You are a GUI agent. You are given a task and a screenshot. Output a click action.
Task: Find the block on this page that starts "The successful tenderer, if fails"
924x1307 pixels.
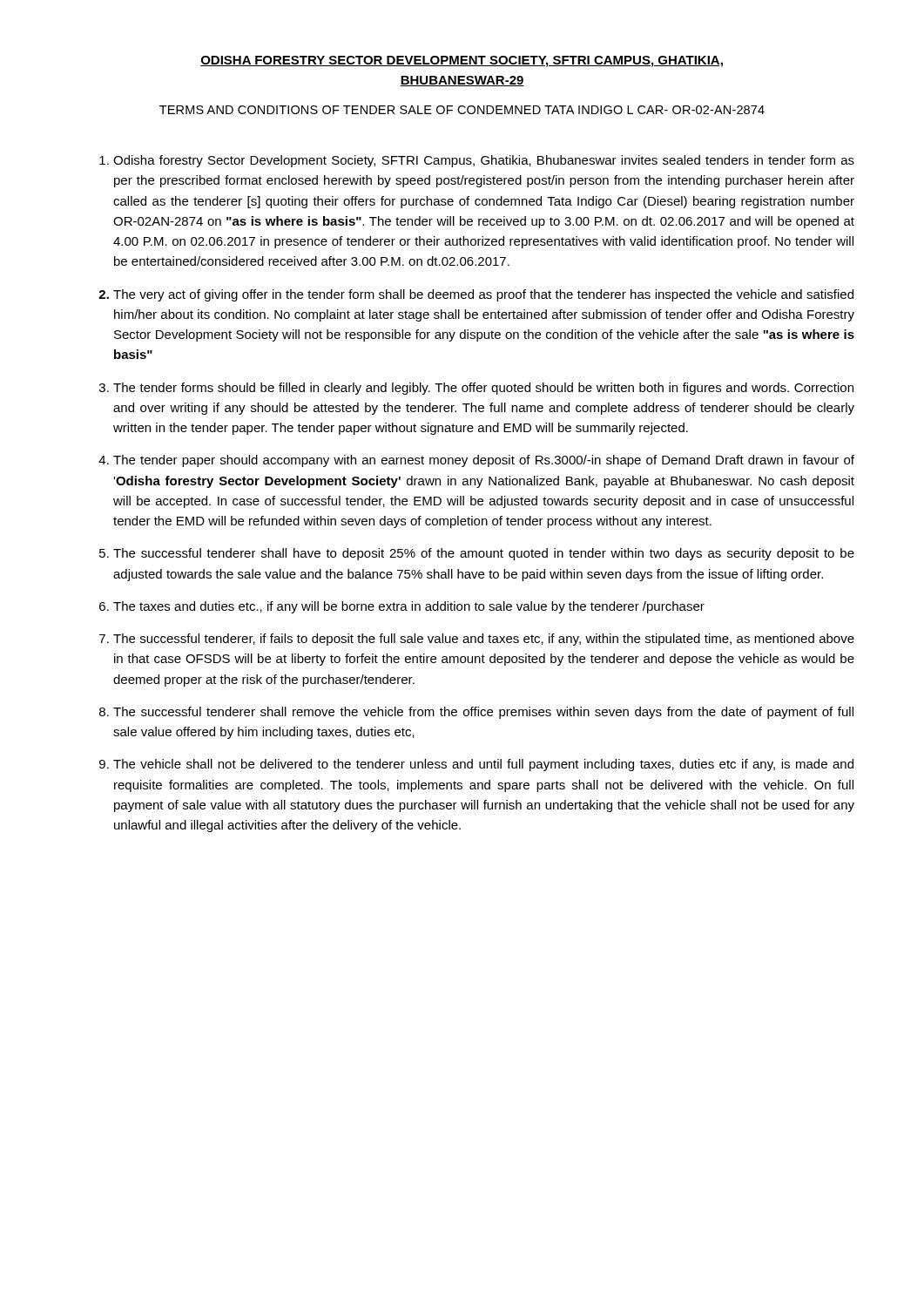point(484,659)
